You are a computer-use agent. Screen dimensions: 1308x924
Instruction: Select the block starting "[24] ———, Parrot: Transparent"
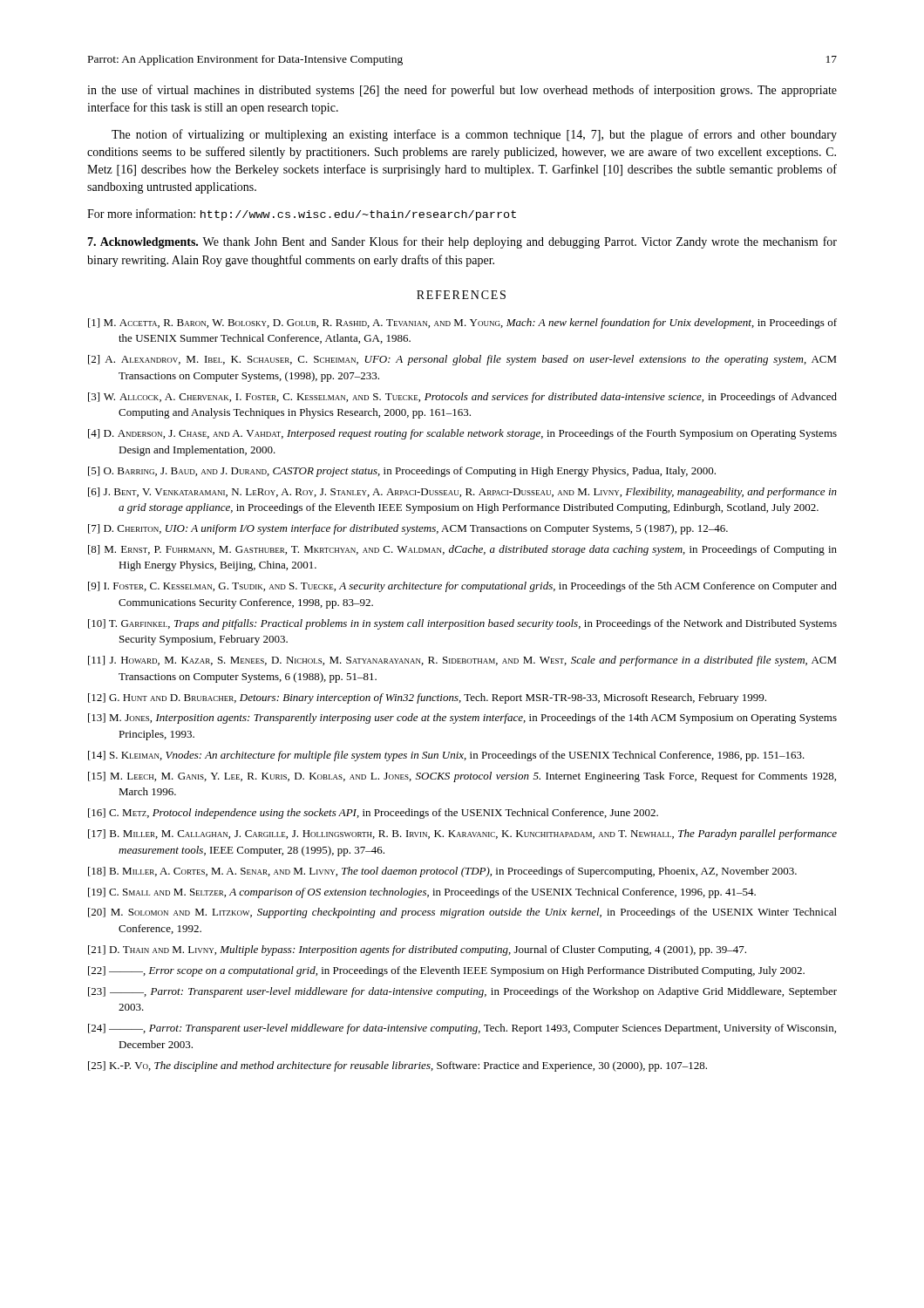(462, 1036)
